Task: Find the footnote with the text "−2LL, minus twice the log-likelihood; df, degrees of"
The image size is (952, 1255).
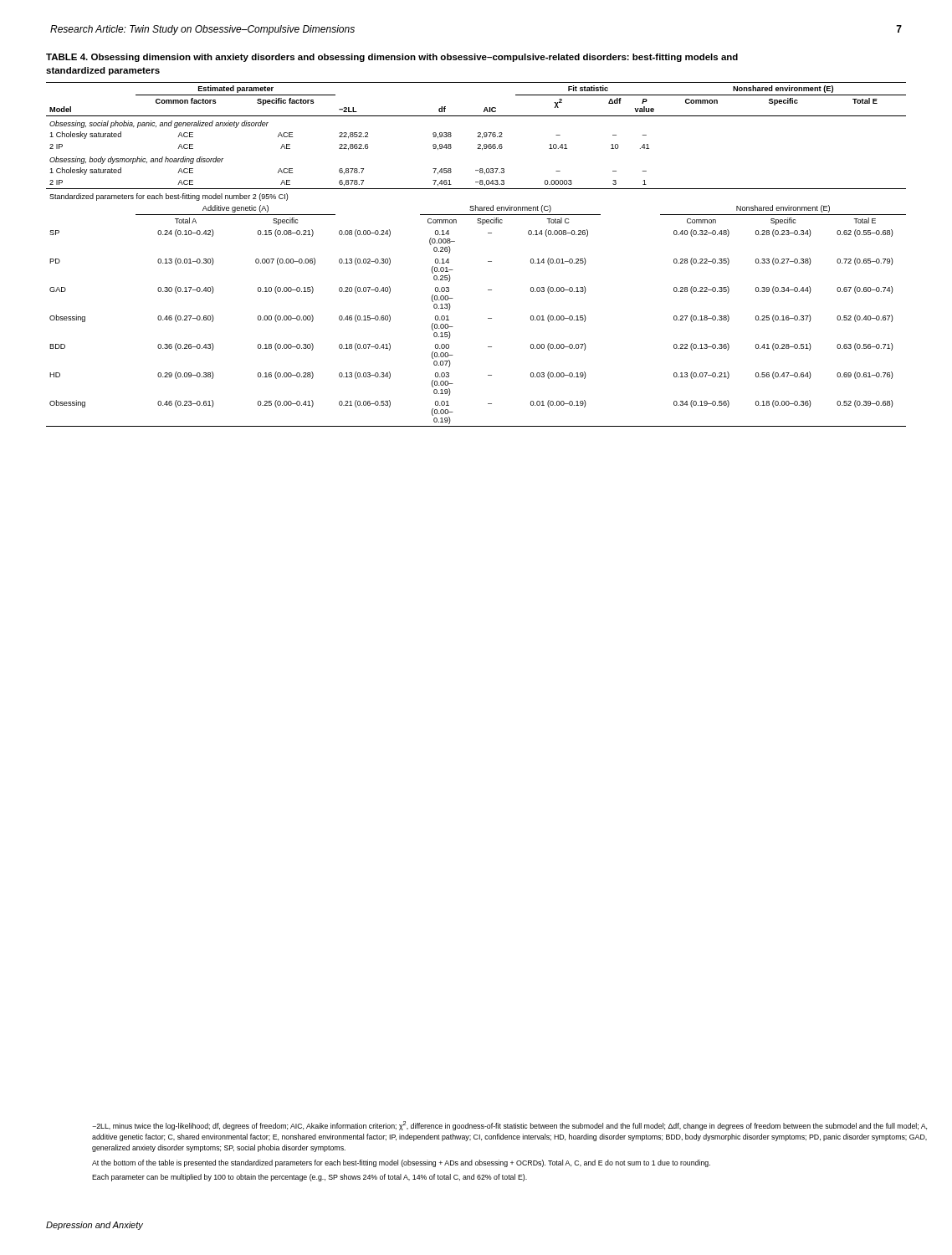Action: click(522, 1151)
